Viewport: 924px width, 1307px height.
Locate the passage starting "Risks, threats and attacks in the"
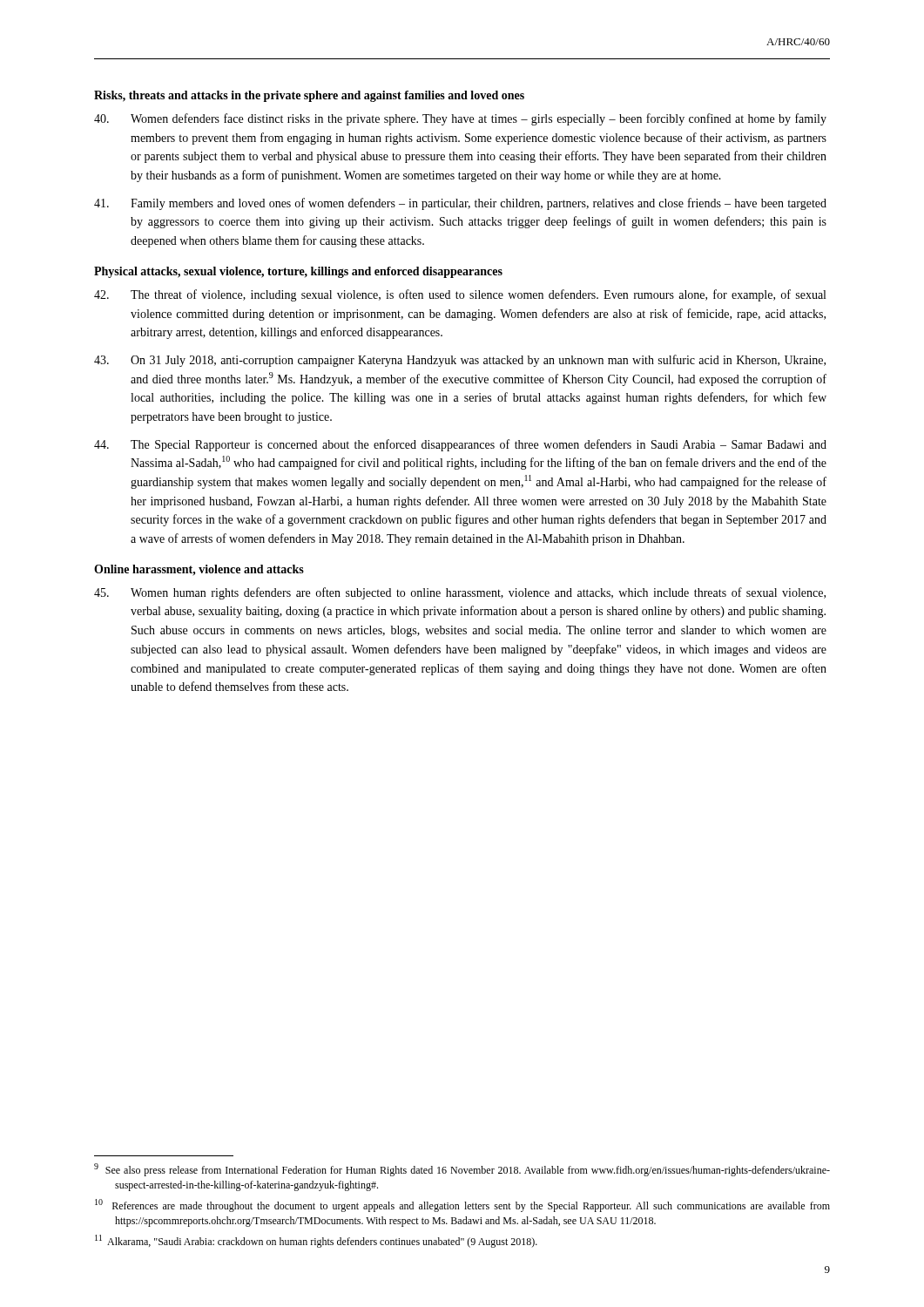[309, 95]
